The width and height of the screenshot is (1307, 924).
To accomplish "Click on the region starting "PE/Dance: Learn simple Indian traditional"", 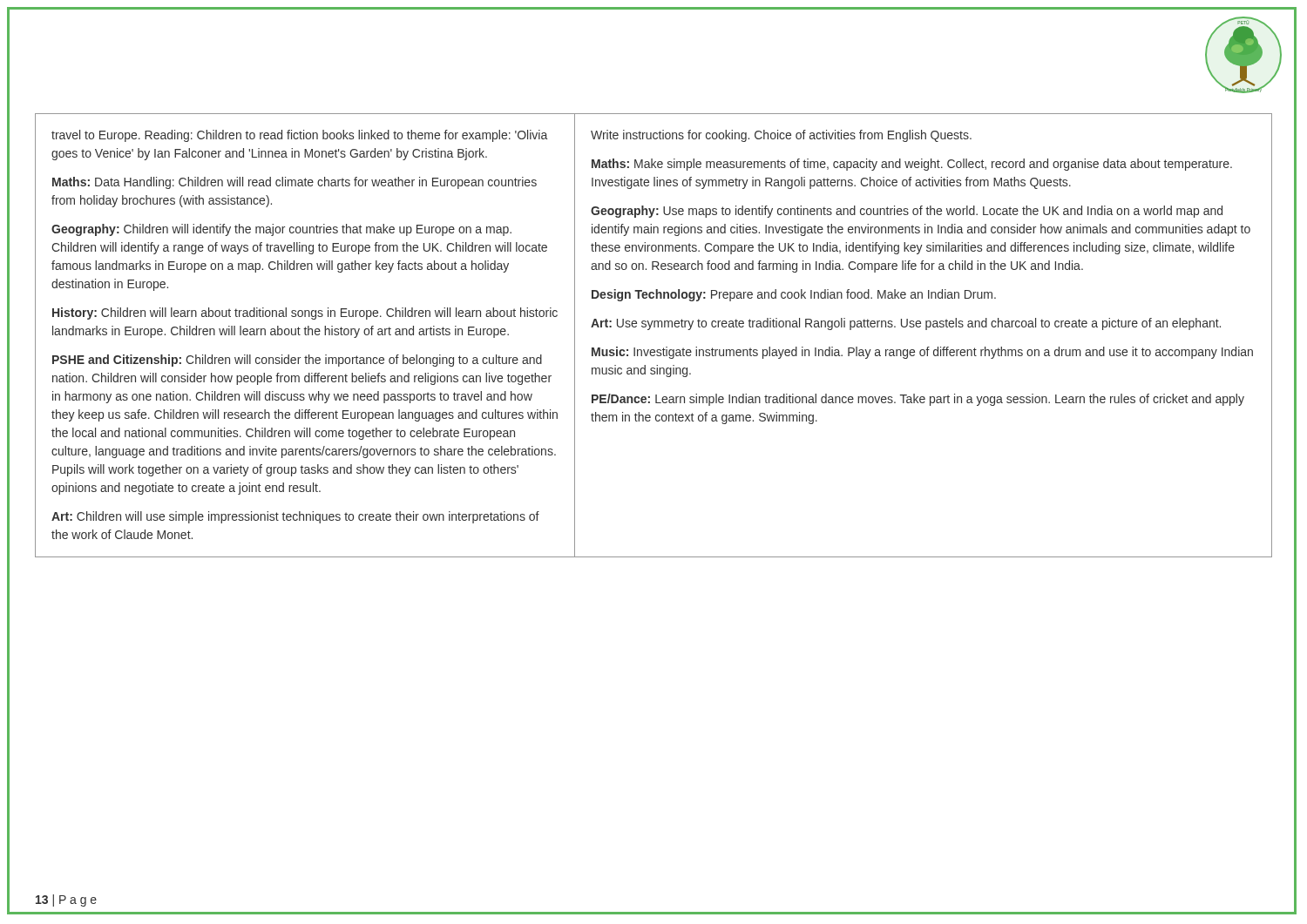I will pos(918,408).
